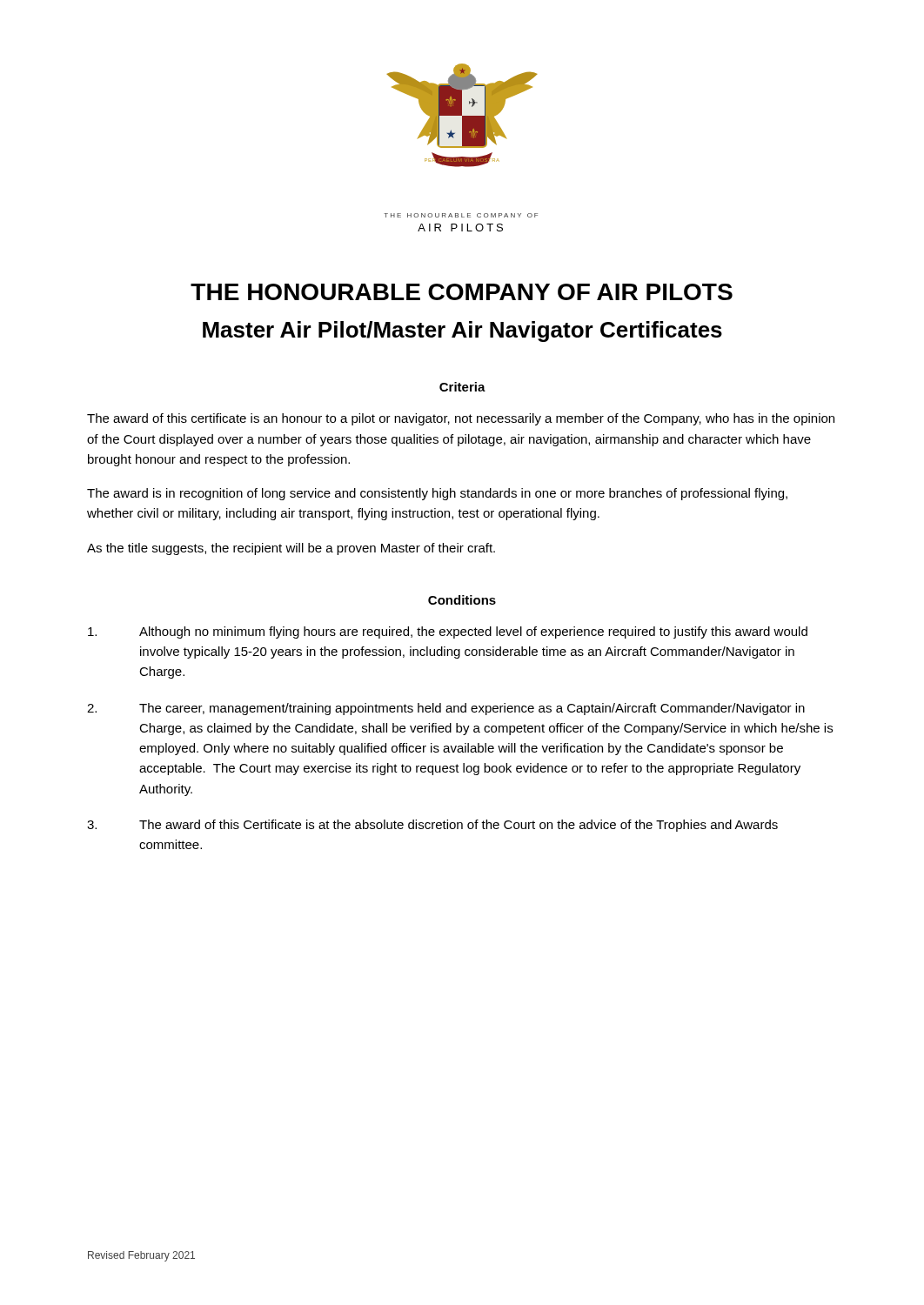The image size is (924, 1305).
Task: Find the block on this page that starts "Although no minimum flying hours"
Action: pyautogui.click(x=462, y=651)
